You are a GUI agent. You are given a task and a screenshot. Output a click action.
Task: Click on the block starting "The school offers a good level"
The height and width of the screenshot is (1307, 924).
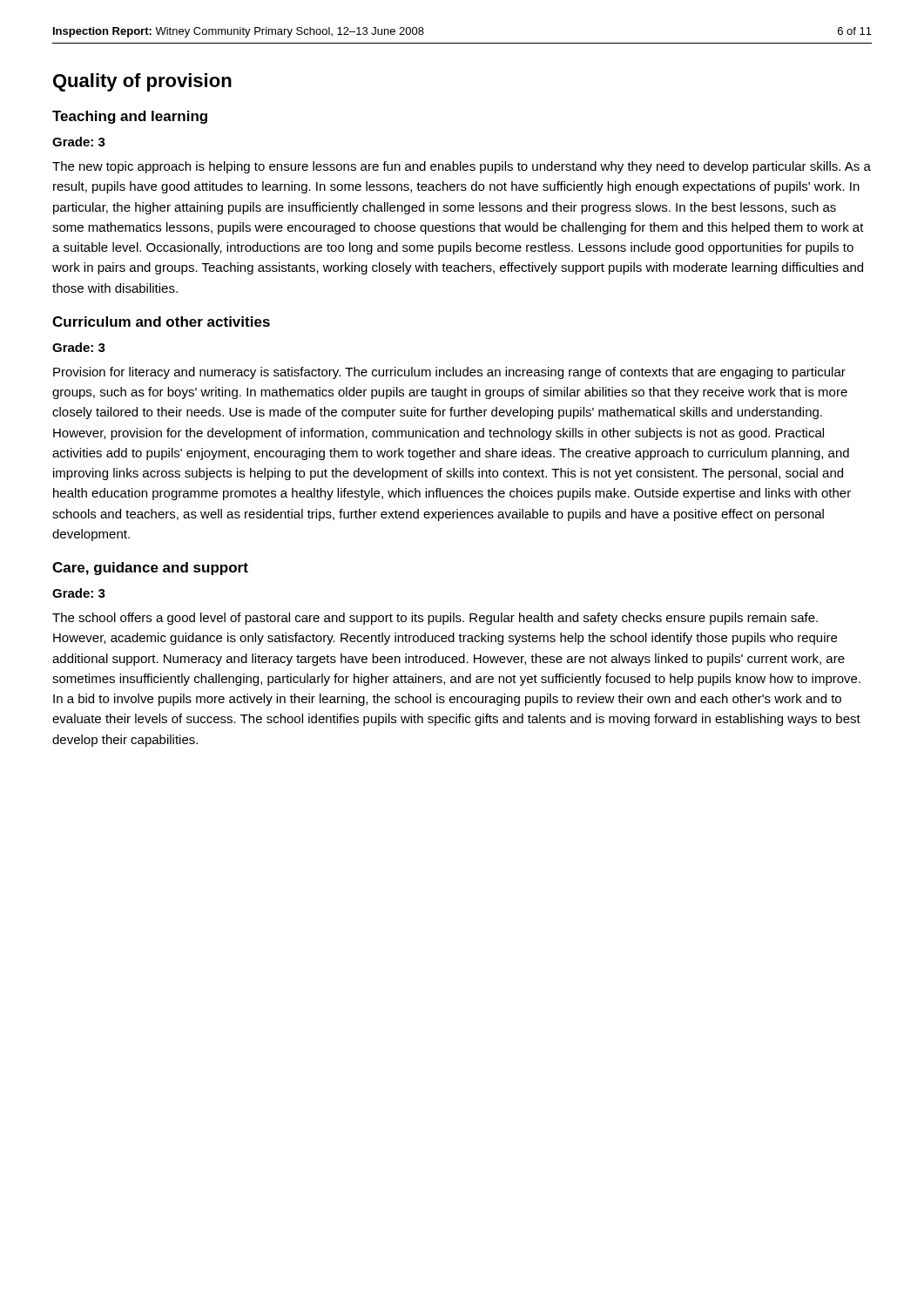click(x=457, y=678)
